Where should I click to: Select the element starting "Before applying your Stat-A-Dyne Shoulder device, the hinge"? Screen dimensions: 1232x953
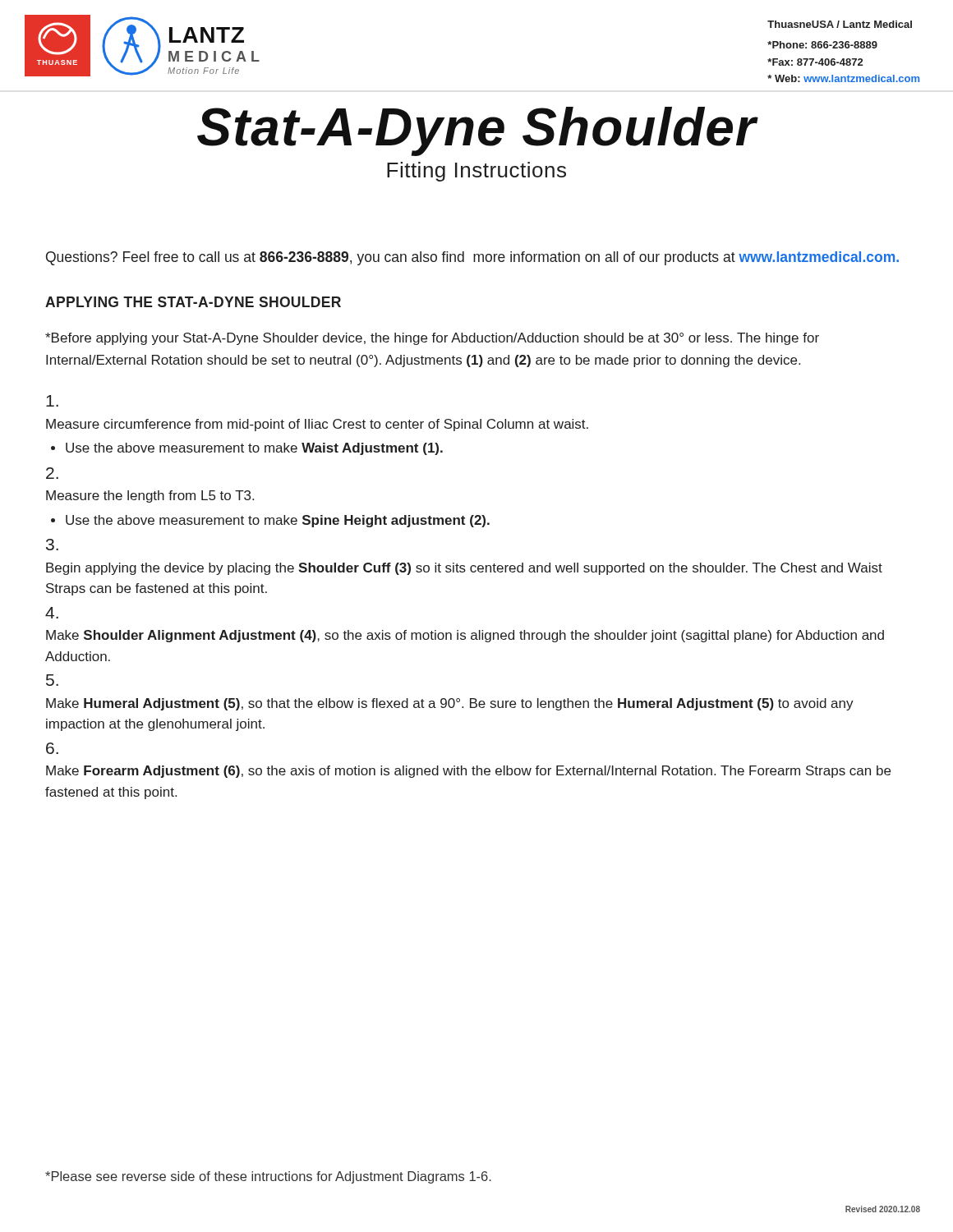[432, 349]
